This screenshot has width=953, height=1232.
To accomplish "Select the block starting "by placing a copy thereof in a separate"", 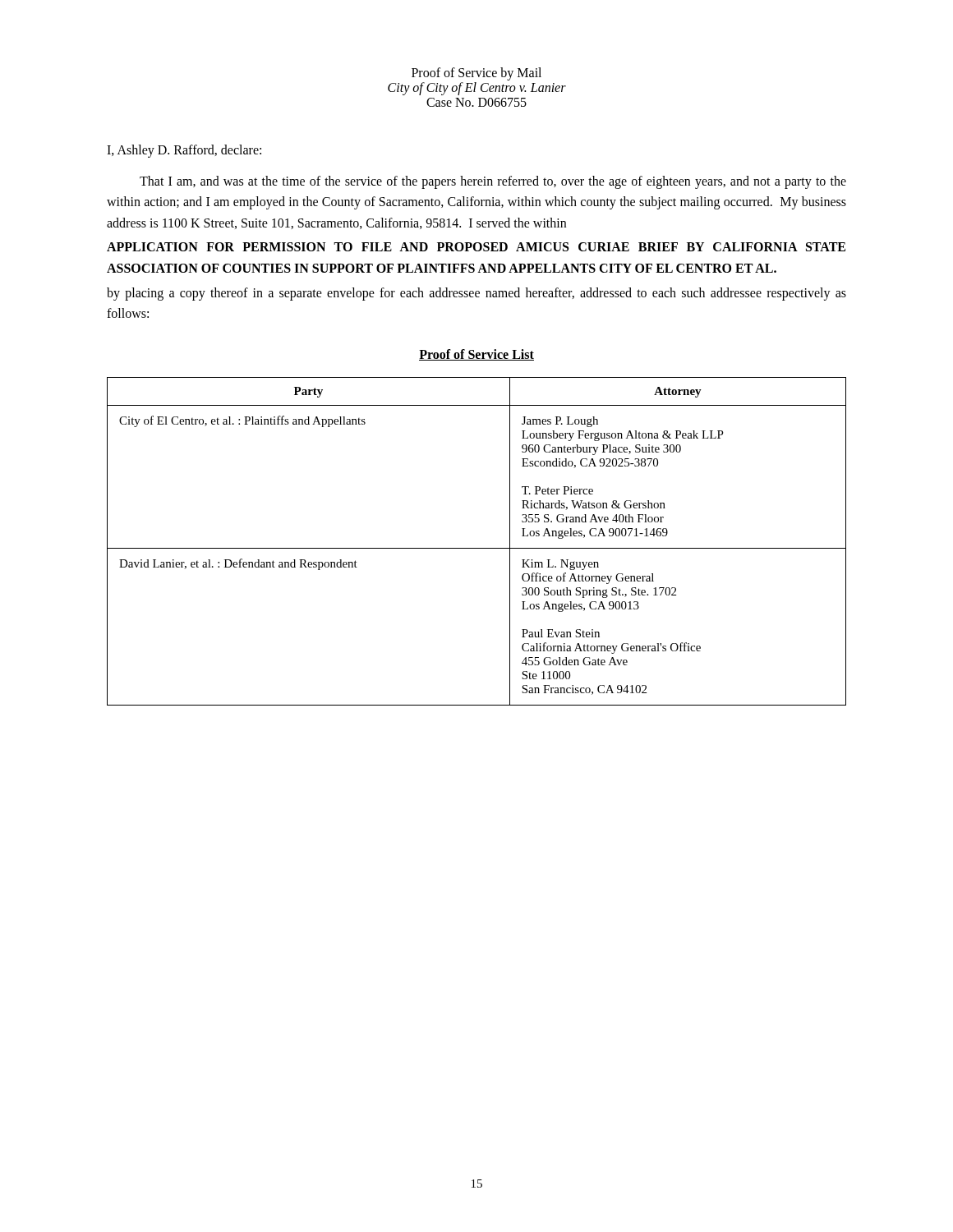I will [476, 303].
